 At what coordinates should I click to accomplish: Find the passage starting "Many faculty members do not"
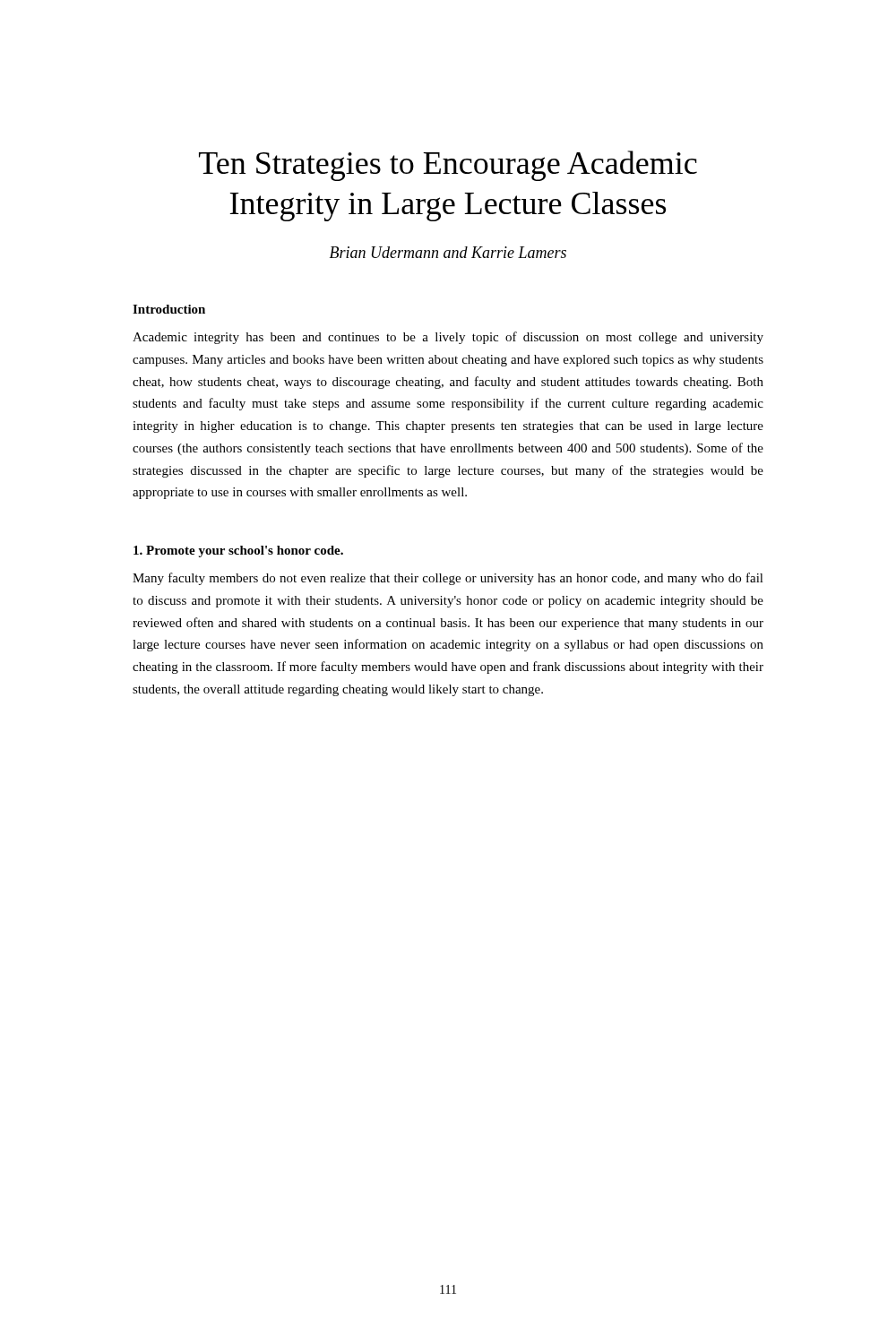click(448, 633)
